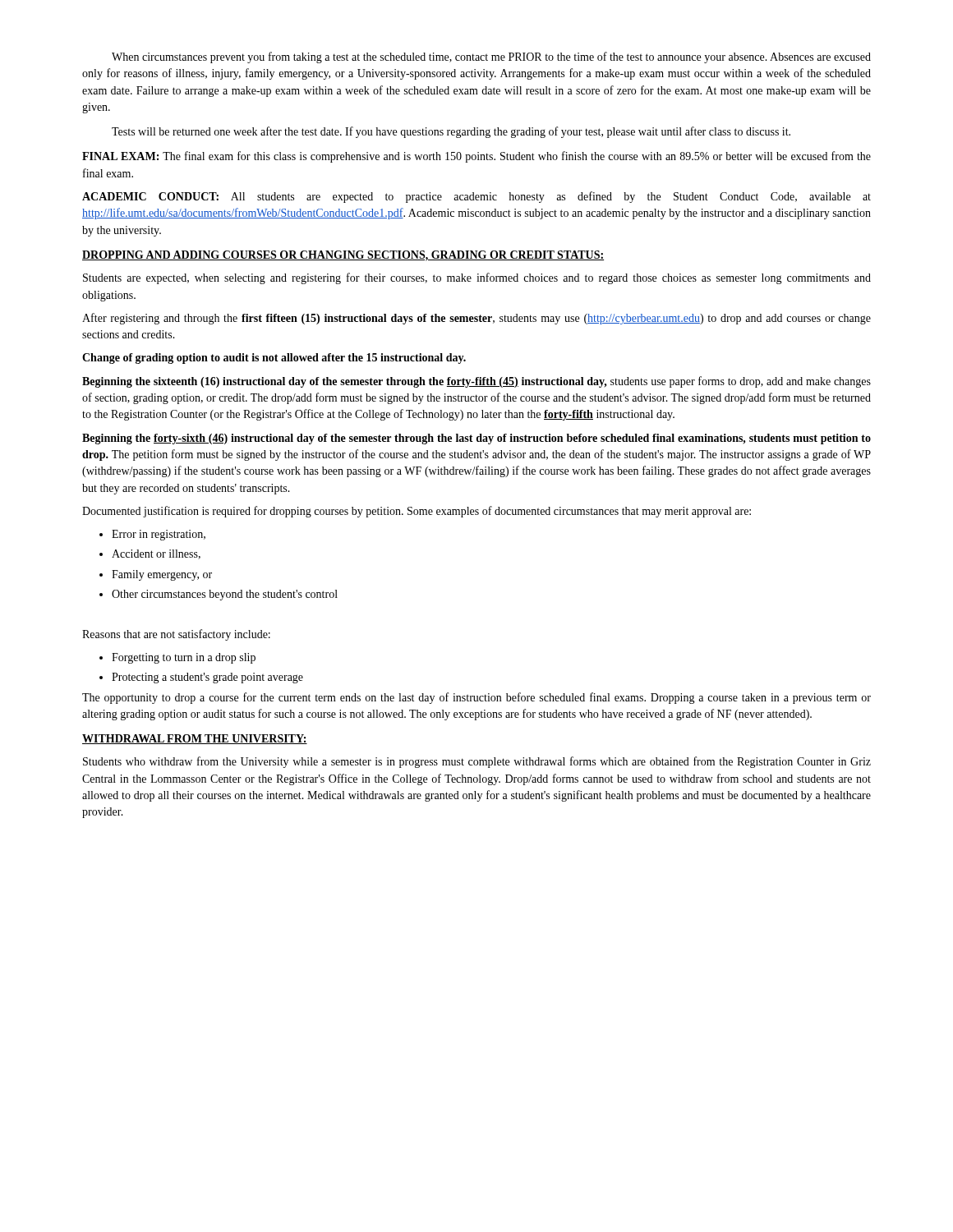Point to the passage starting "ACADEMIC CONDUCT: All students are expected to"
953x1232 pixels.
476,214
